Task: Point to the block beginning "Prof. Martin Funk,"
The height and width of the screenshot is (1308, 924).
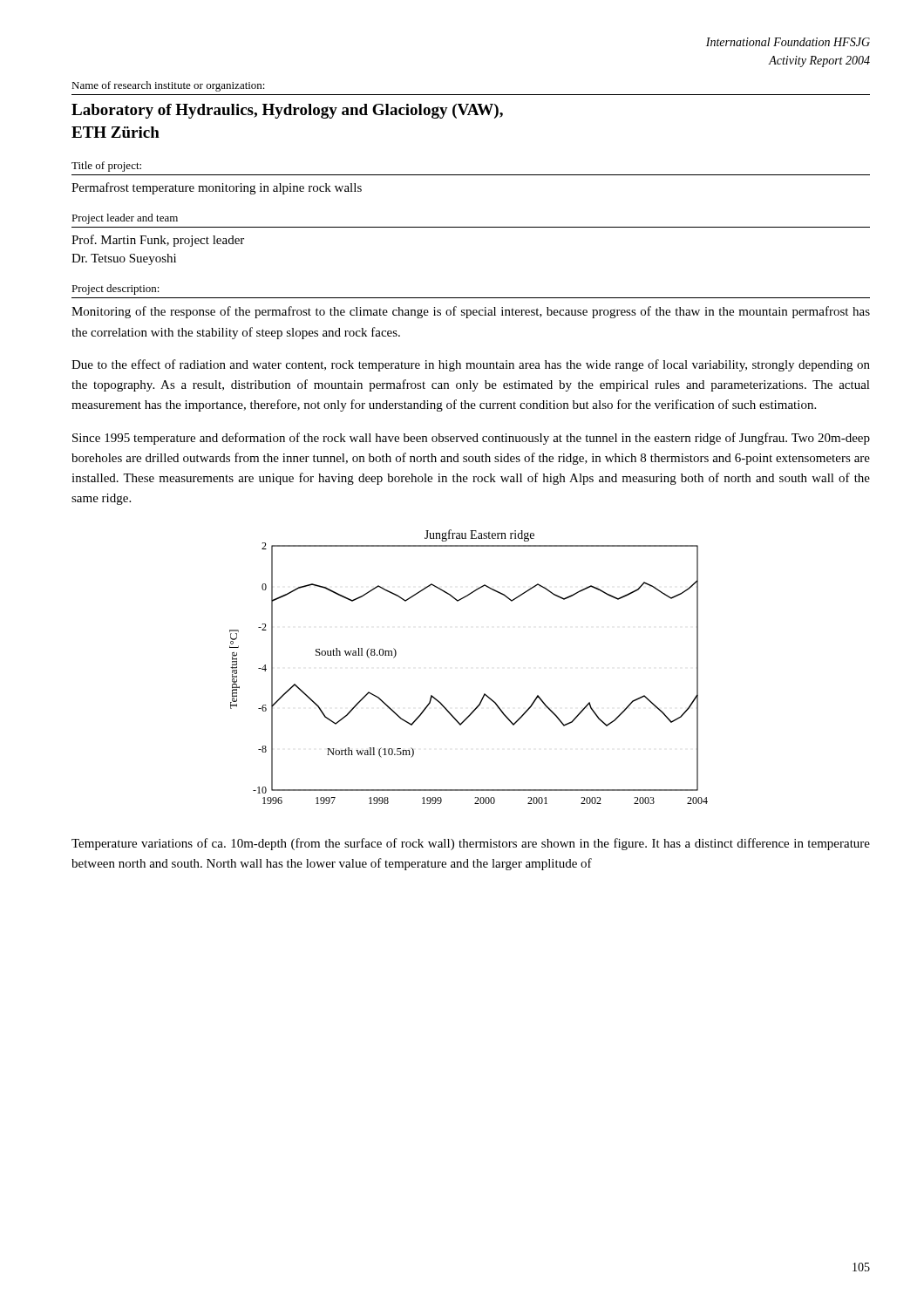Action: coord(158,249)
